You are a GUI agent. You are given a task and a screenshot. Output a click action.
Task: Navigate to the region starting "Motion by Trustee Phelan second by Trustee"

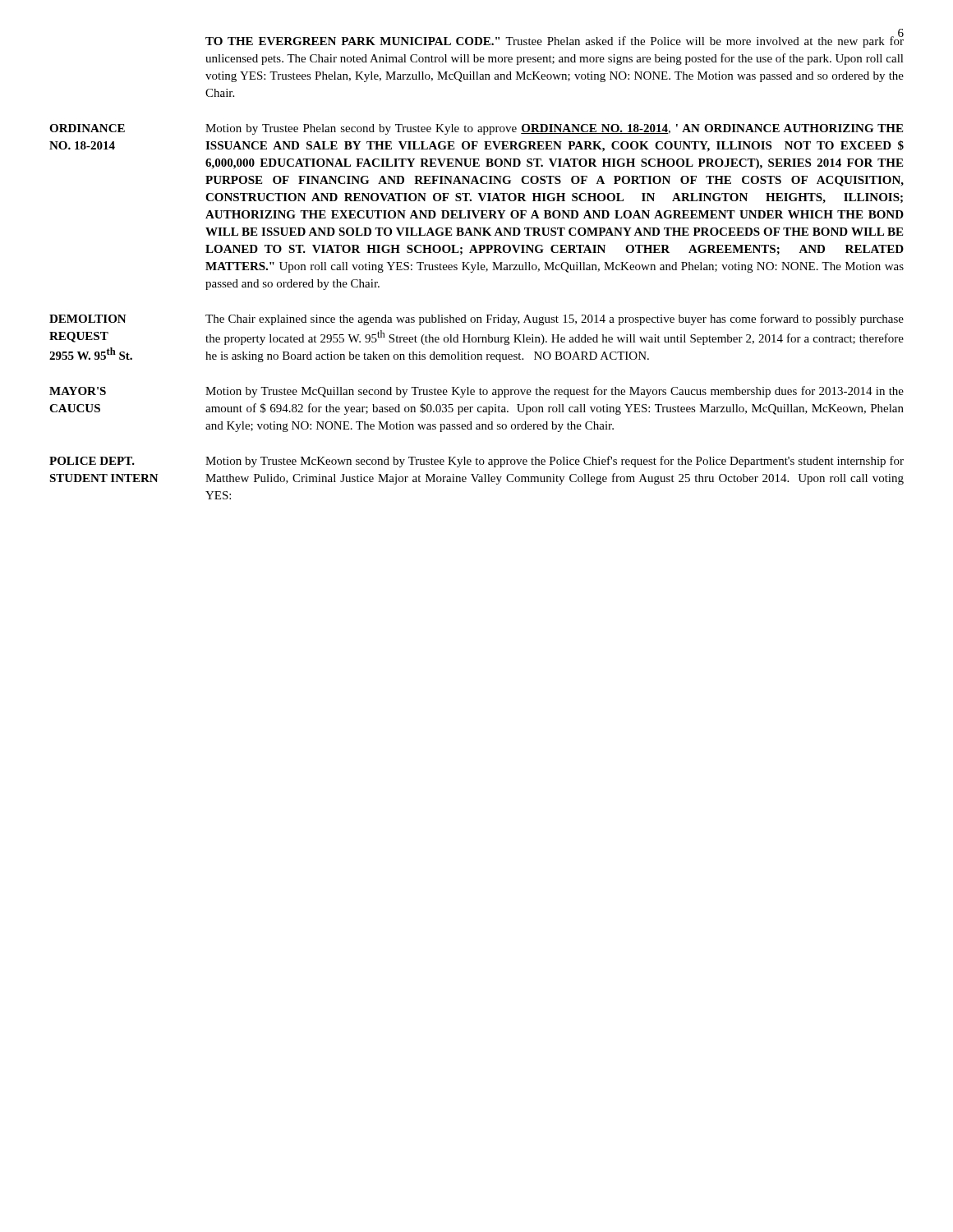pyautogui.click(x=555, y=206)
